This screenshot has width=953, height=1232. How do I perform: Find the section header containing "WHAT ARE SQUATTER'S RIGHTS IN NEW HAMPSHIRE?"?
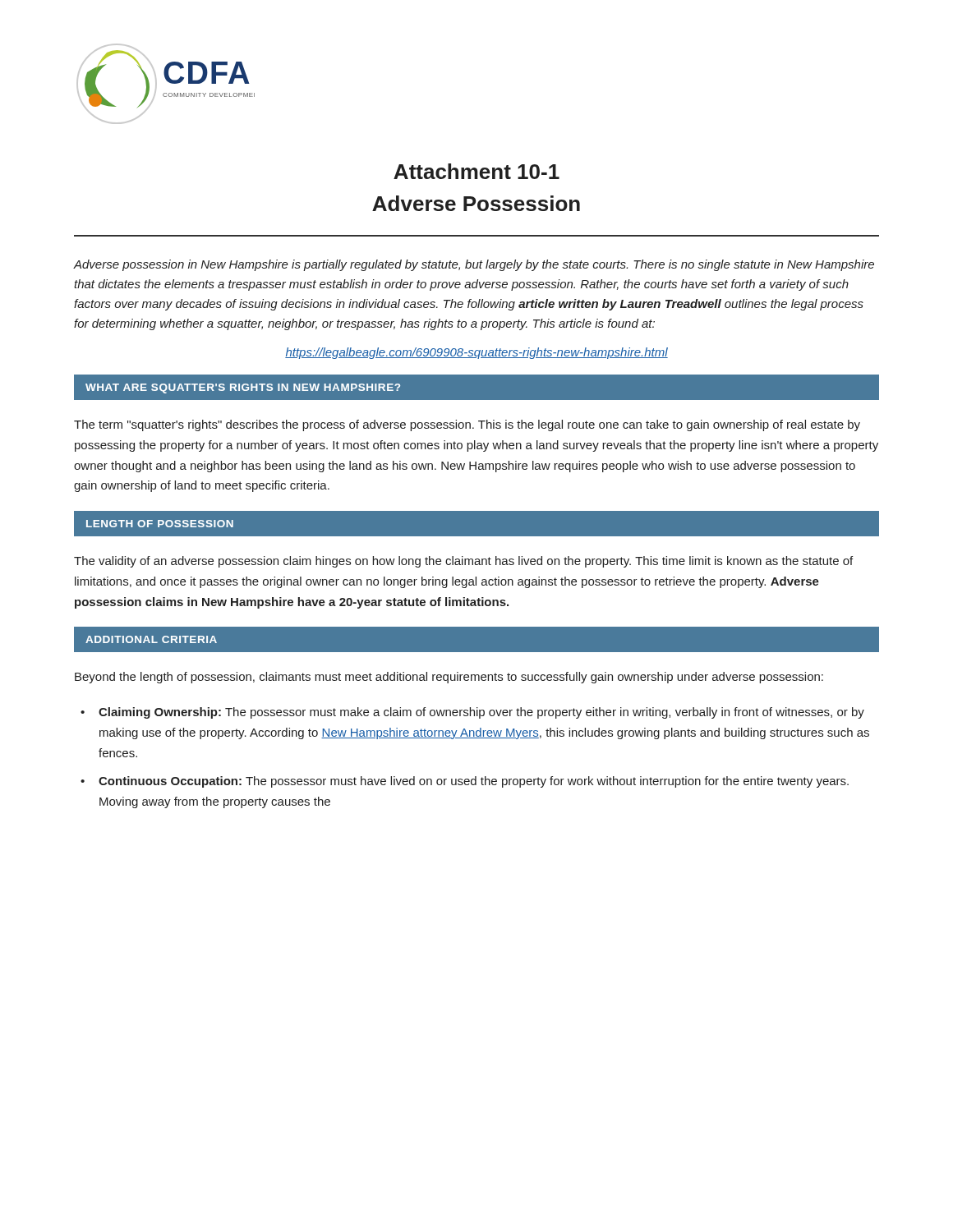pos(243,387)
